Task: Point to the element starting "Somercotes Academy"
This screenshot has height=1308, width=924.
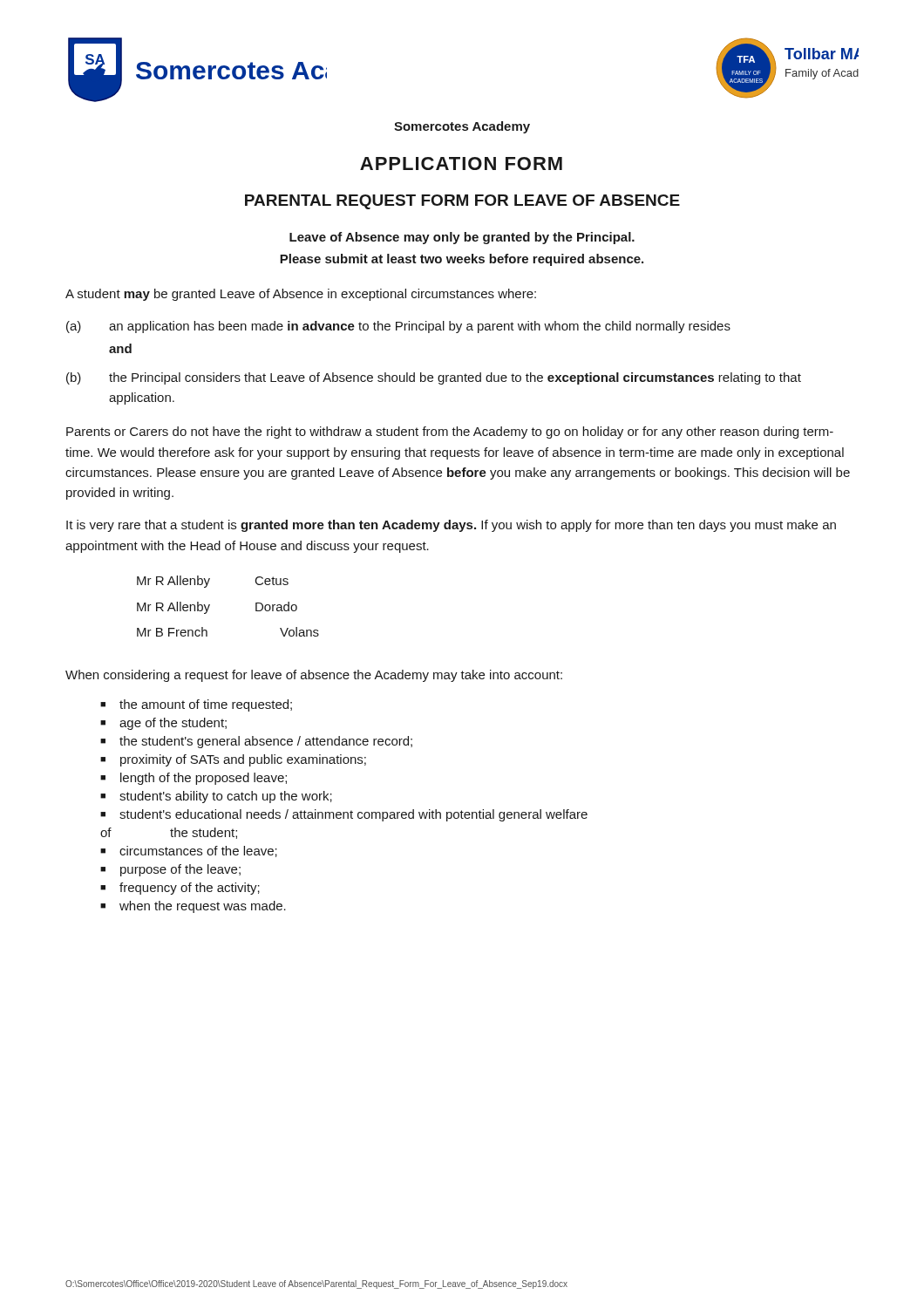Action: pyautogui.click(x=462, y=126)
